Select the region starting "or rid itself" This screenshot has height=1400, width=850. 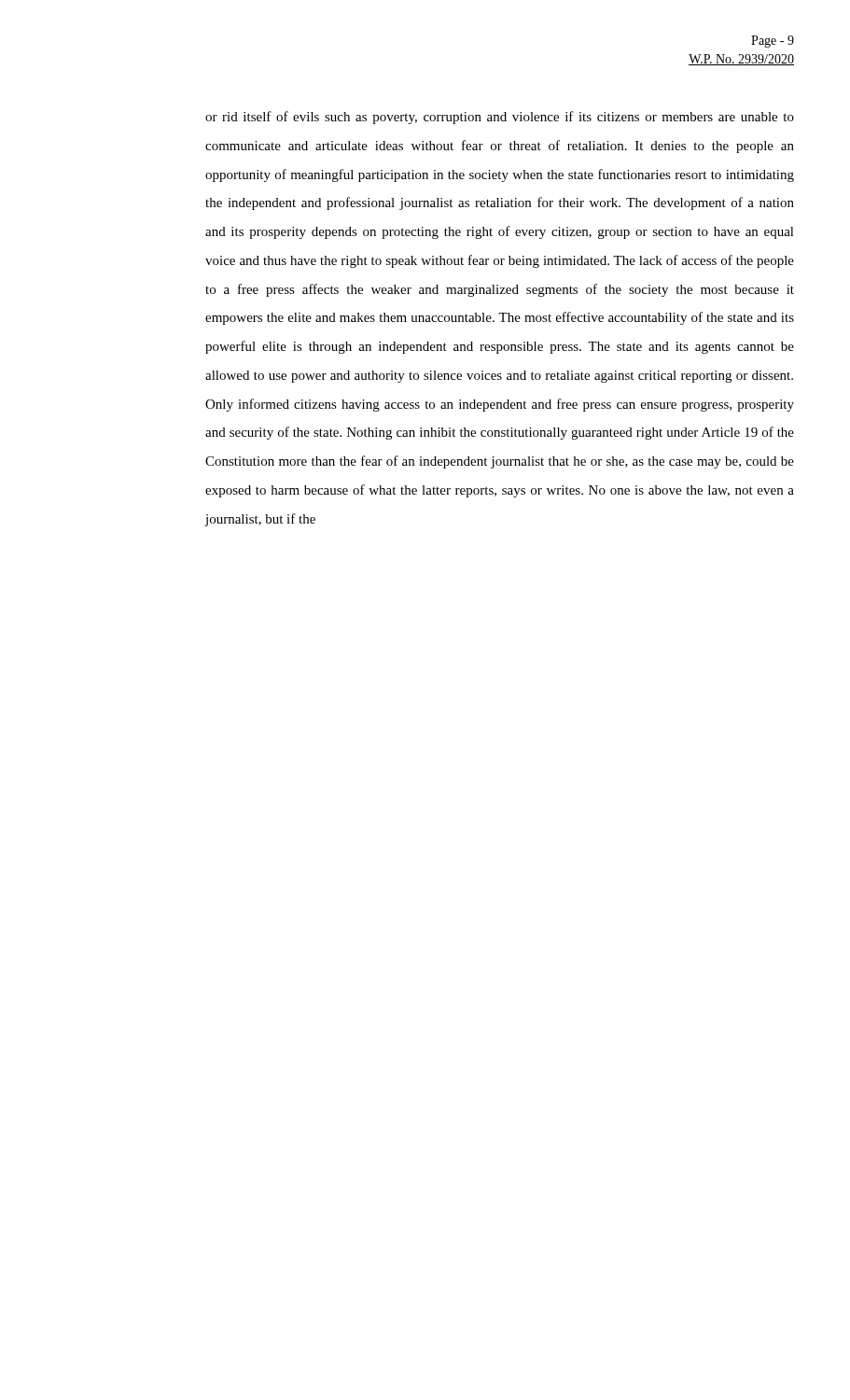tap(500, 318)
